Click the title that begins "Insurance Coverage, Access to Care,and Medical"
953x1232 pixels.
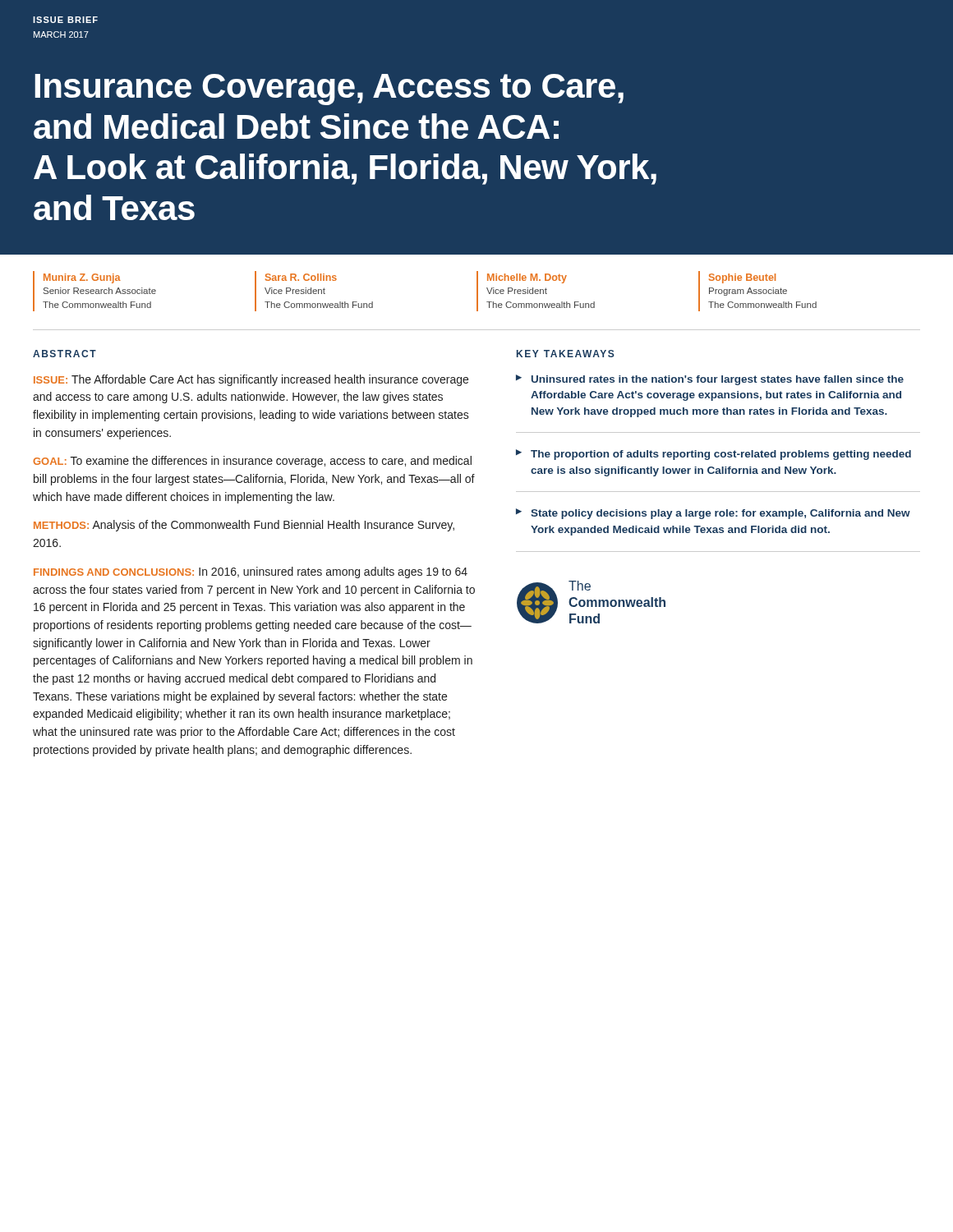476,147
